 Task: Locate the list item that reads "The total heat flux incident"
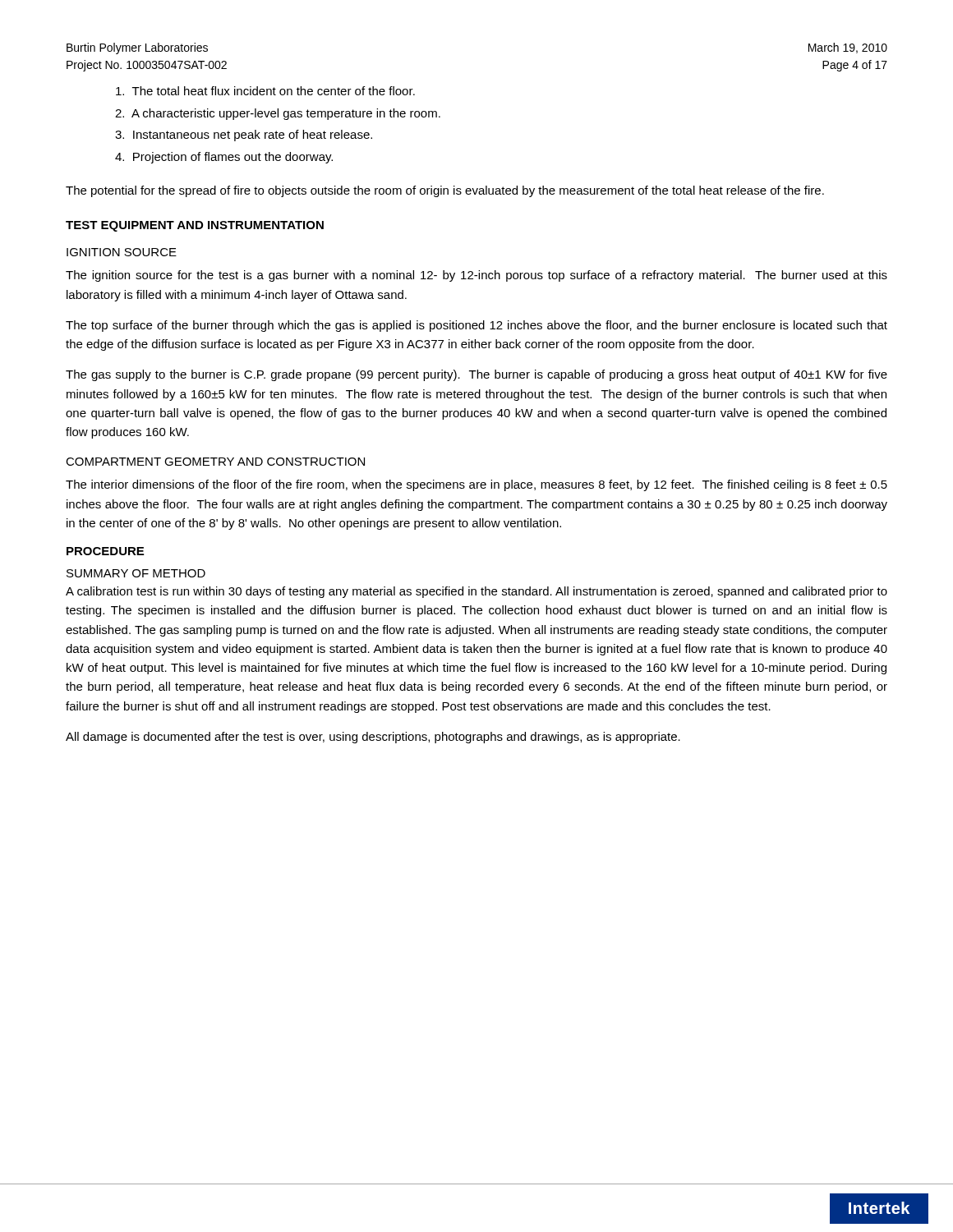click(265, 91)
